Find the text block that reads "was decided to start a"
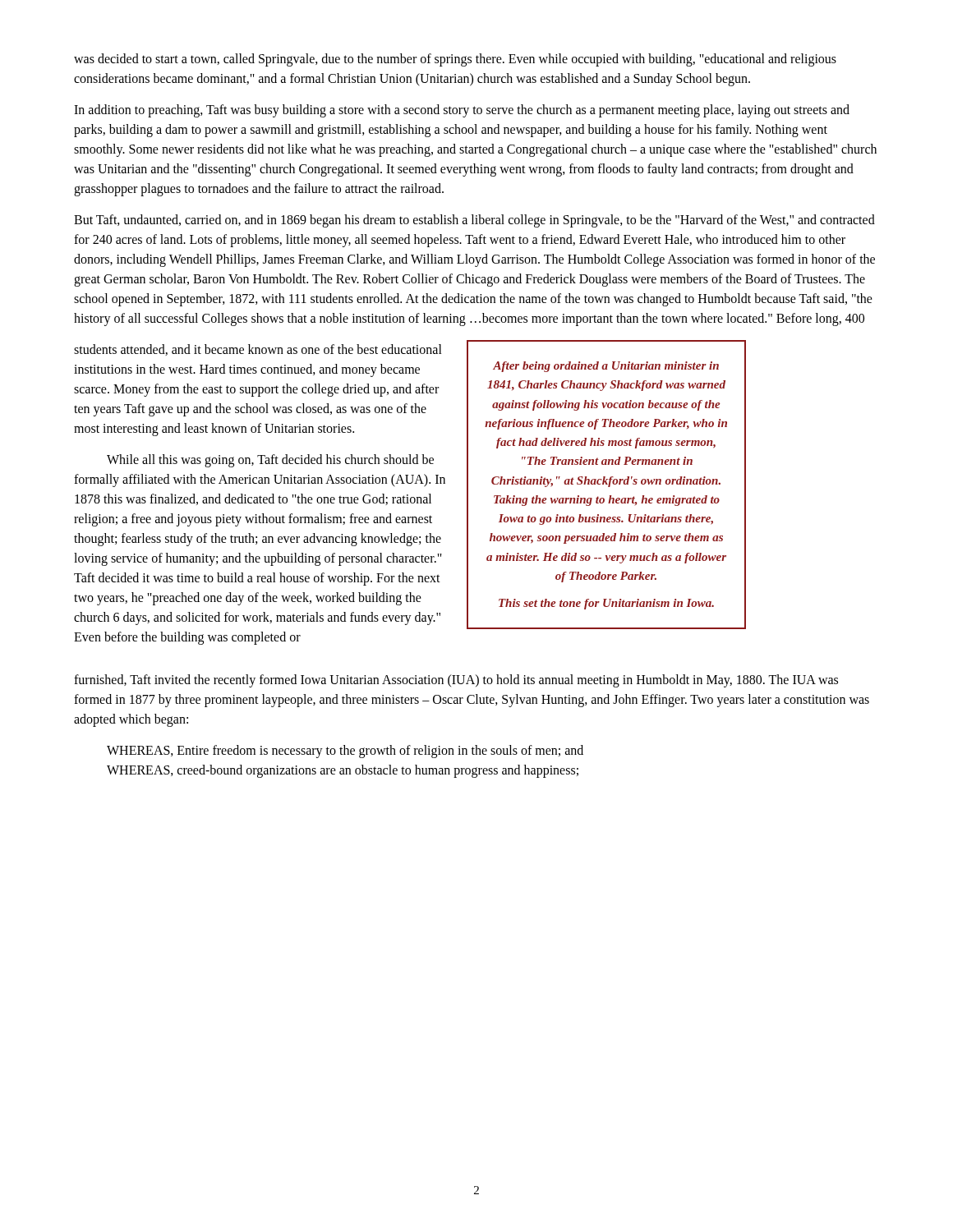Image resolution: width=953 pixels, height=1232 pixels. (476, 69)
